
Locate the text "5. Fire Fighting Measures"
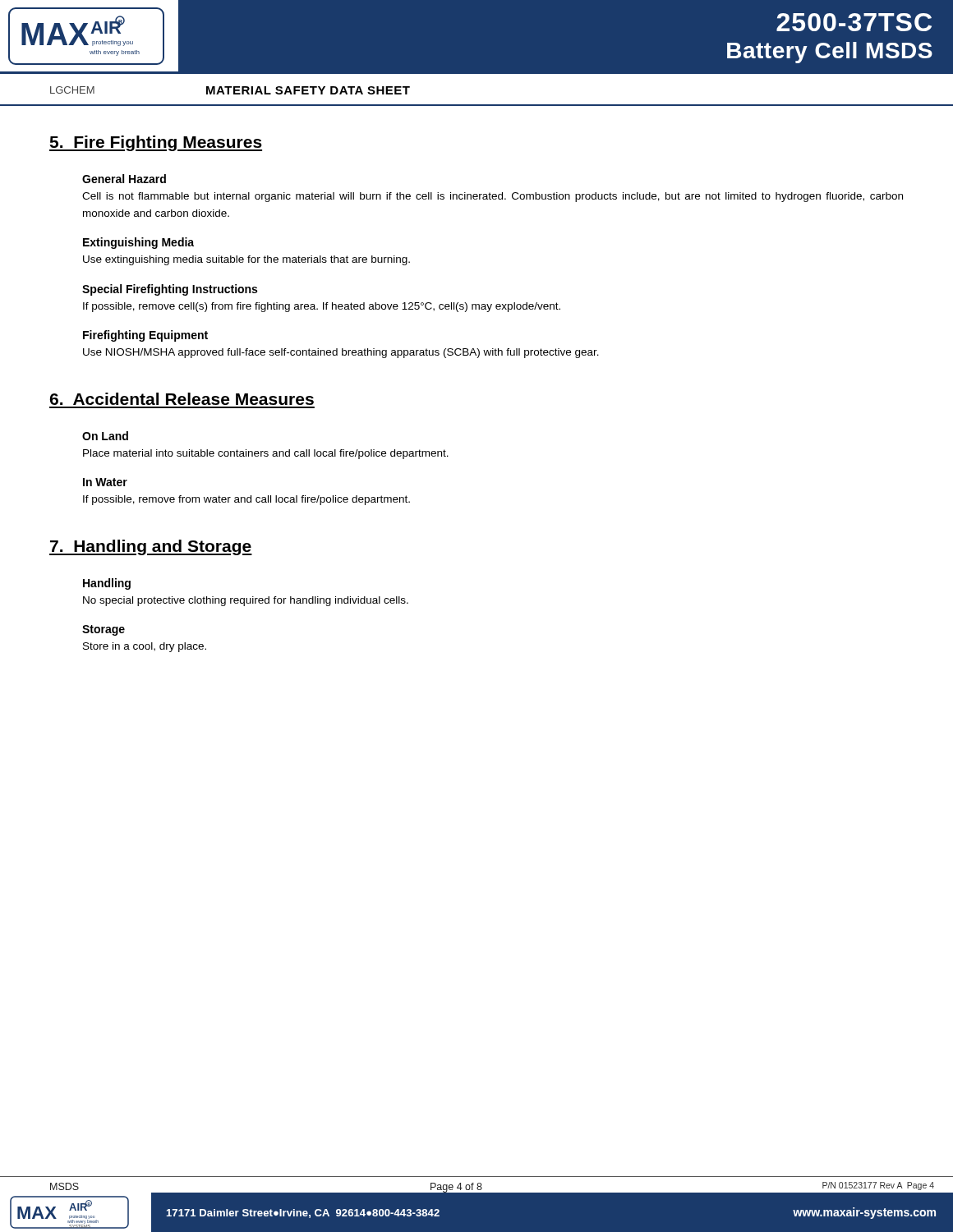pyautogui.click(x=156, y=142)
